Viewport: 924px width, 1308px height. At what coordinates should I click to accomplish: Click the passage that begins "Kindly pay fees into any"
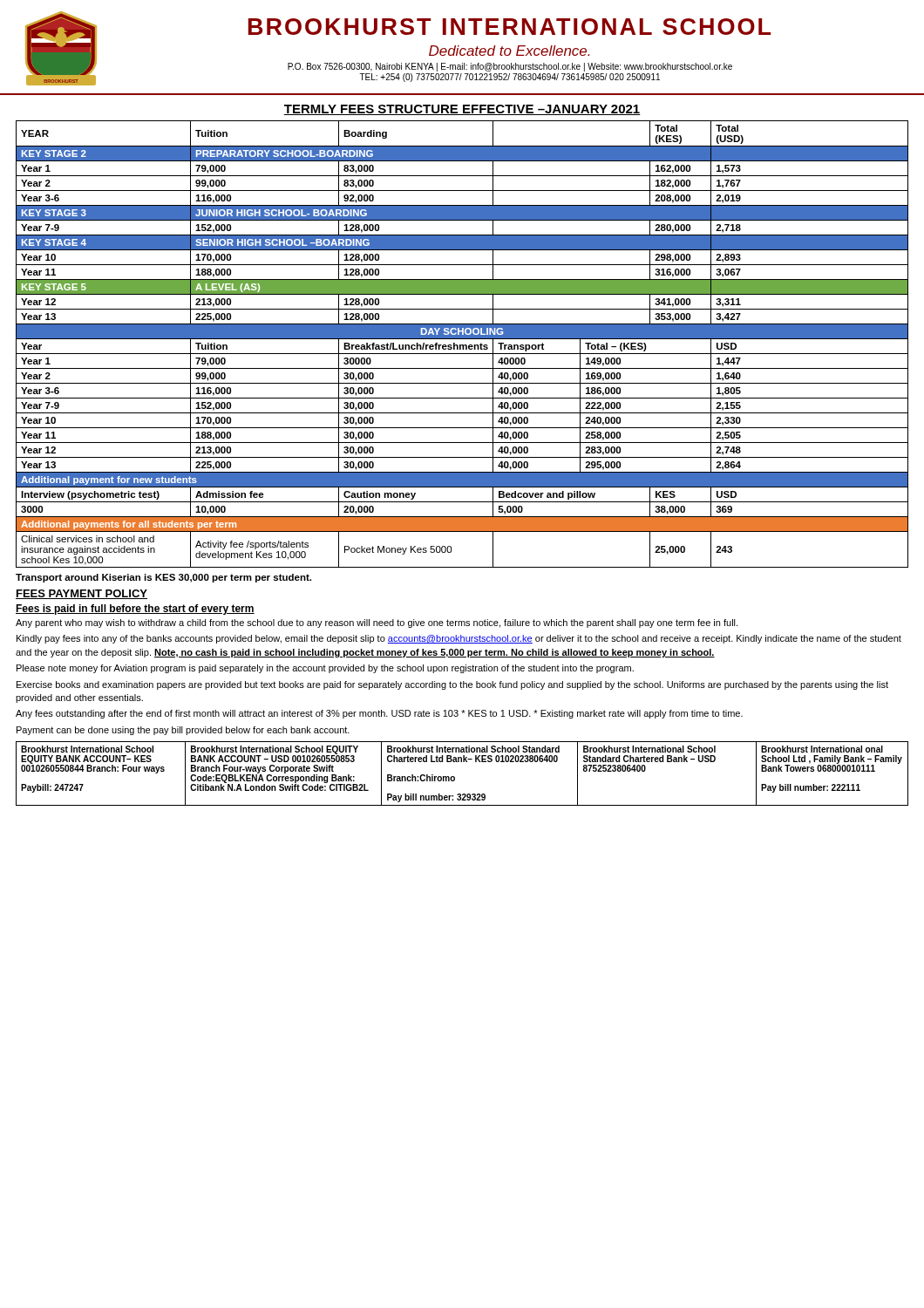tap(458, 645)
